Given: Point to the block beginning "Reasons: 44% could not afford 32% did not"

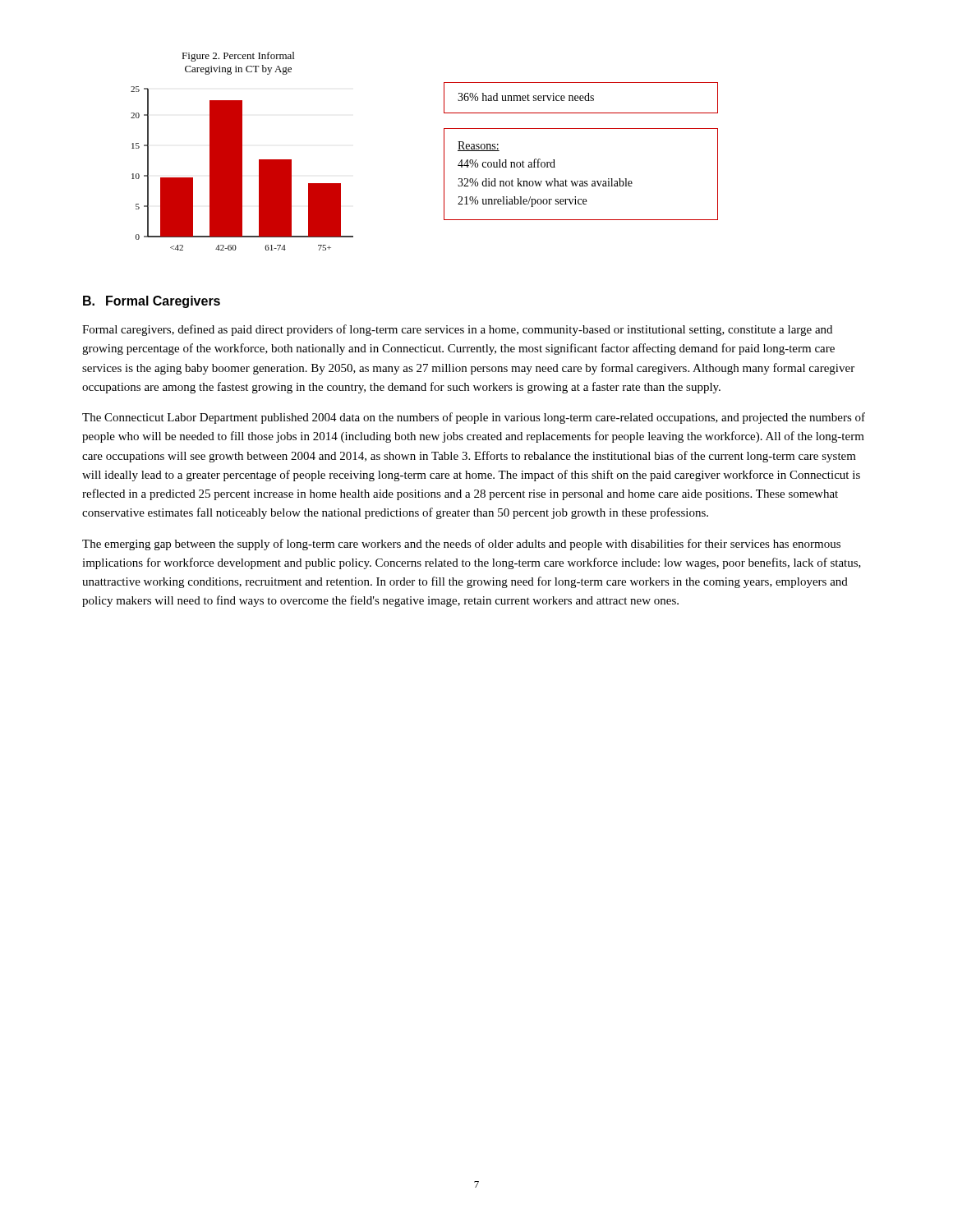Looking at the screenshot, I should (545, 173).
